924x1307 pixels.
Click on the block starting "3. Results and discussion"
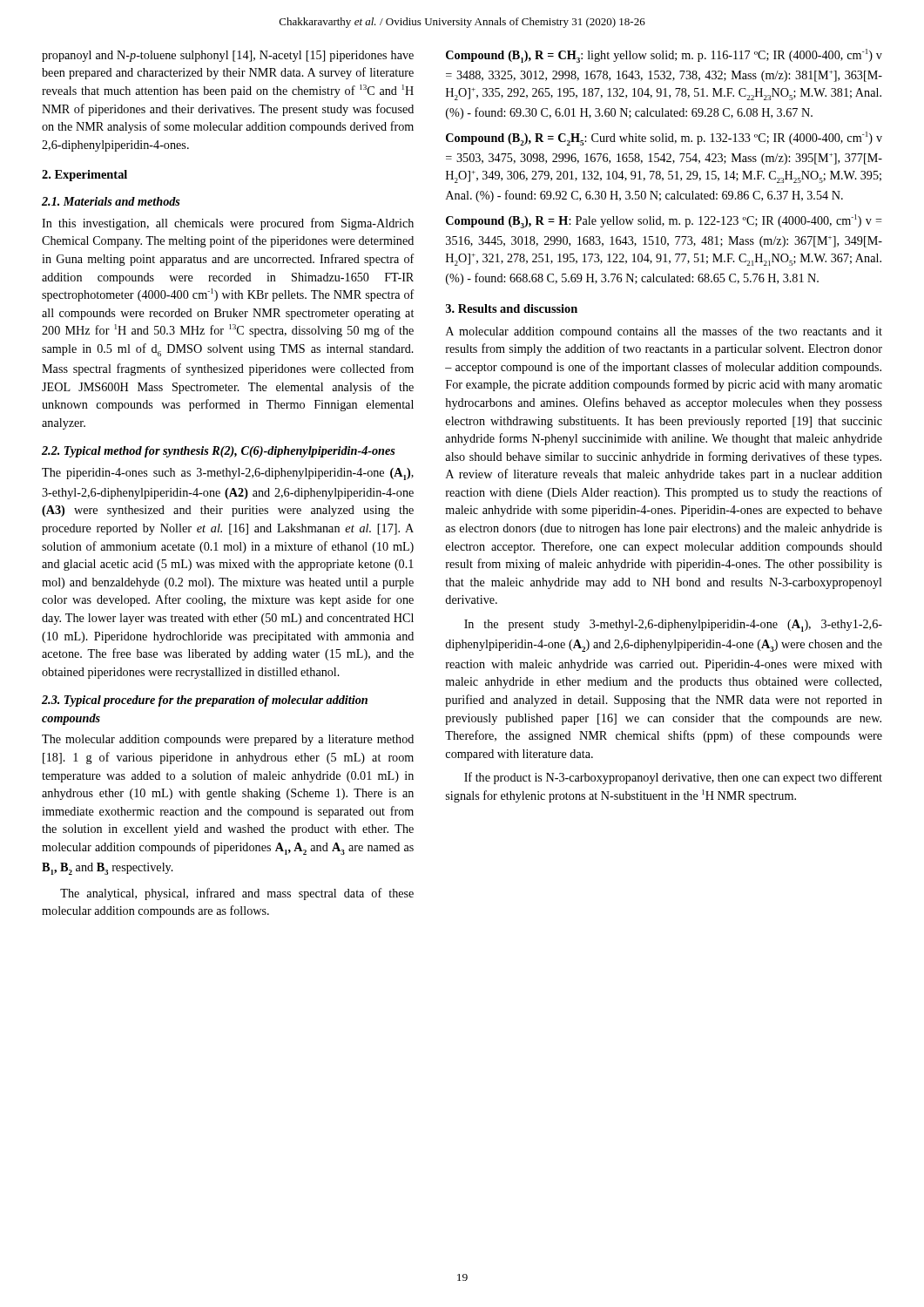(511, 308)
